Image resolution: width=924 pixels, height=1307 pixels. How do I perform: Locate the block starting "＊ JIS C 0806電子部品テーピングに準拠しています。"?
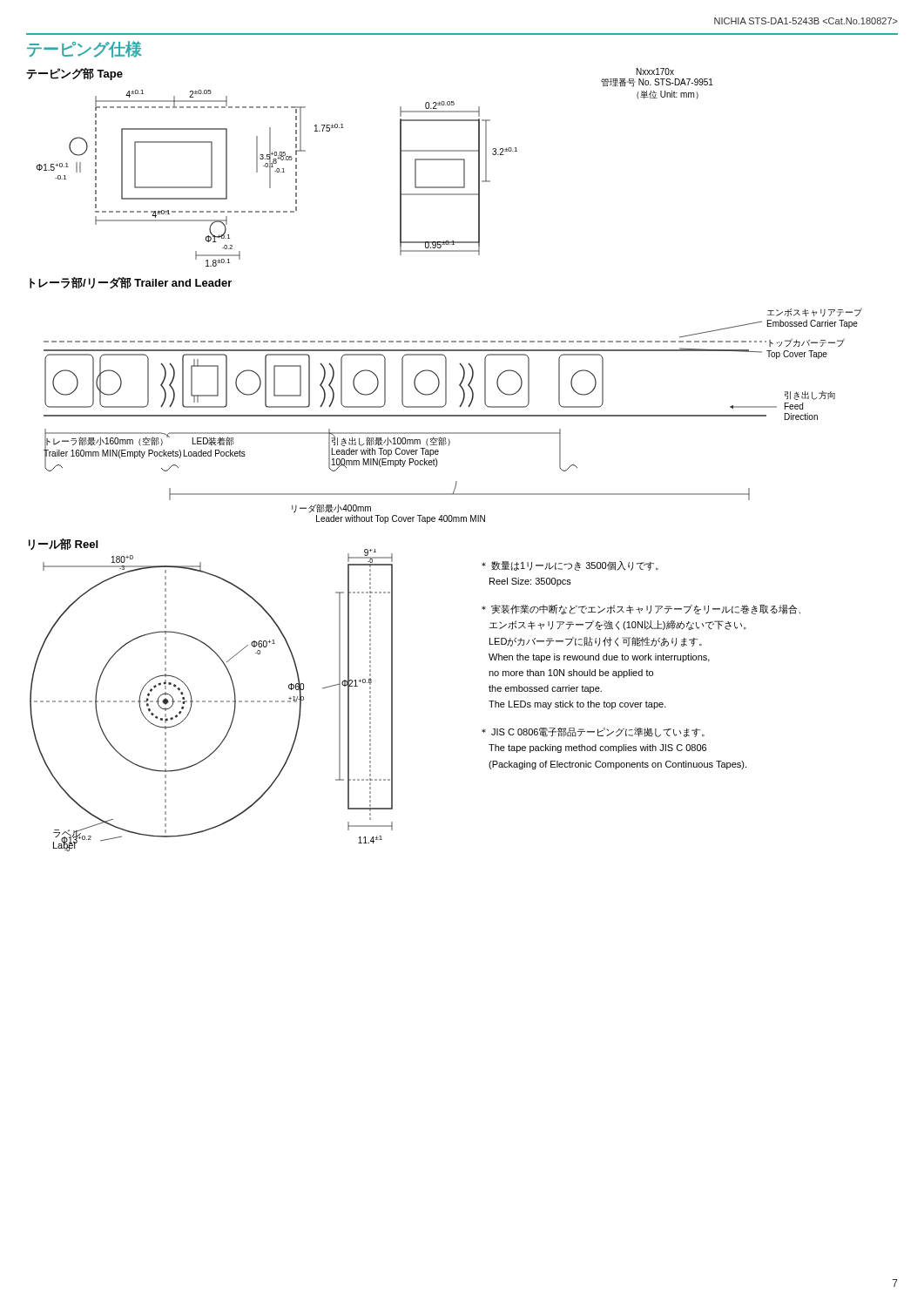(613, 748)
